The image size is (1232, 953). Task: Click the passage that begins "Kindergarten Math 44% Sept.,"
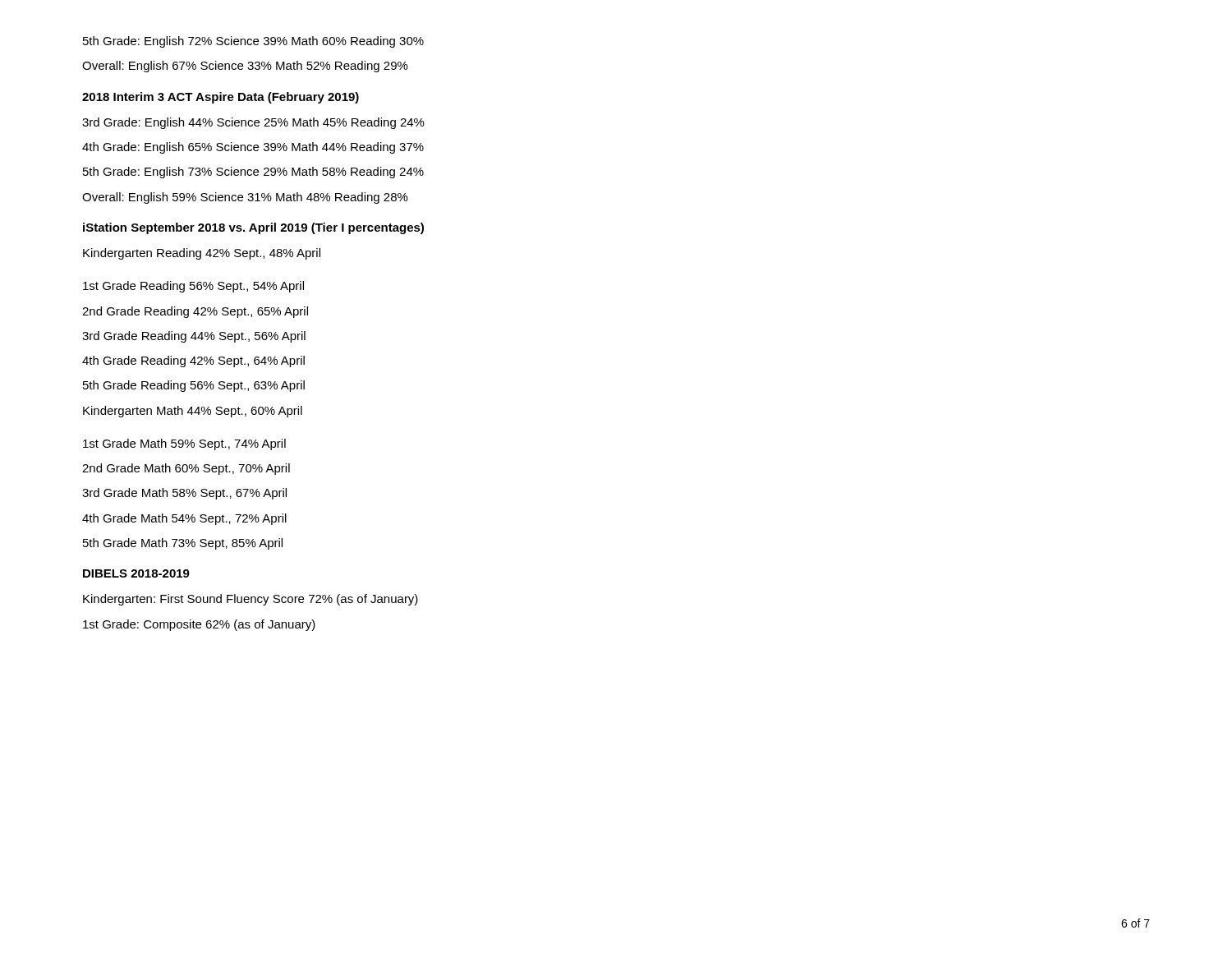(x=192, y=410)
